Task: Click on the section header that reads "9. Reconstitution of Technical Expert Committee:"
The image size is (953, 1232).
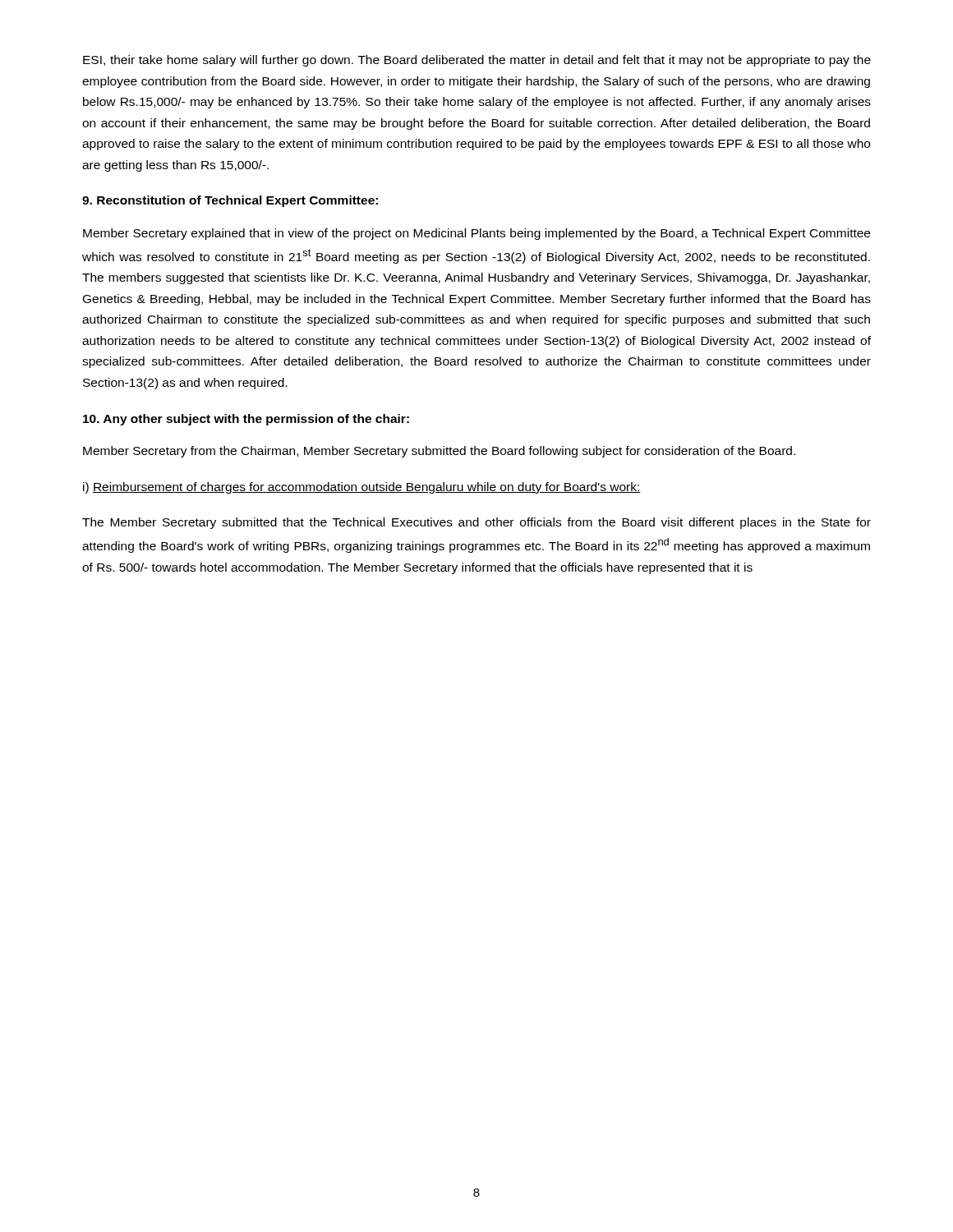Action: pyautogui.click(x=231, y=200)
